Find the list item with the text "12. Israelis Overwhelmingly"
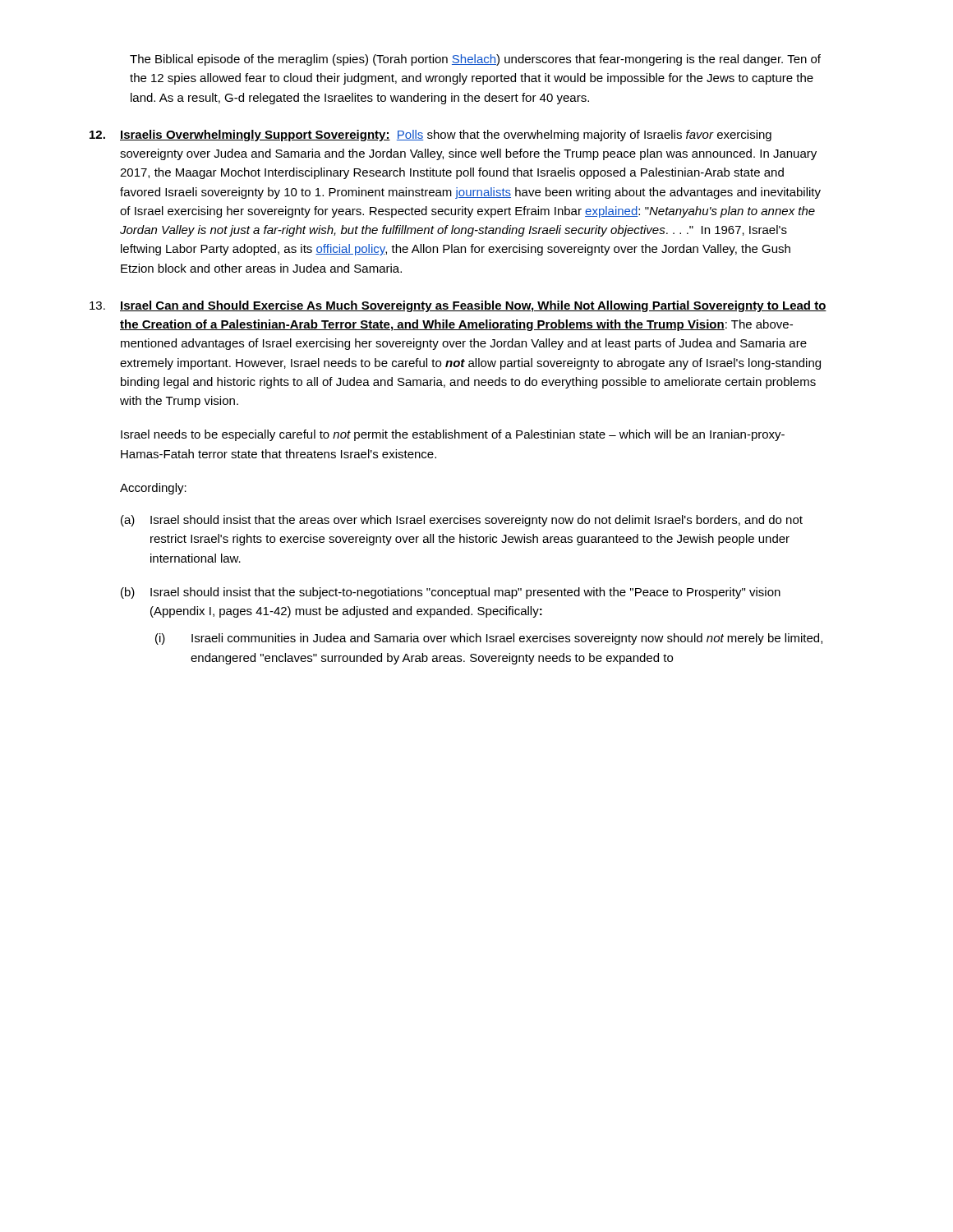Screen dimensions: 1232x953 coord(458,201)
